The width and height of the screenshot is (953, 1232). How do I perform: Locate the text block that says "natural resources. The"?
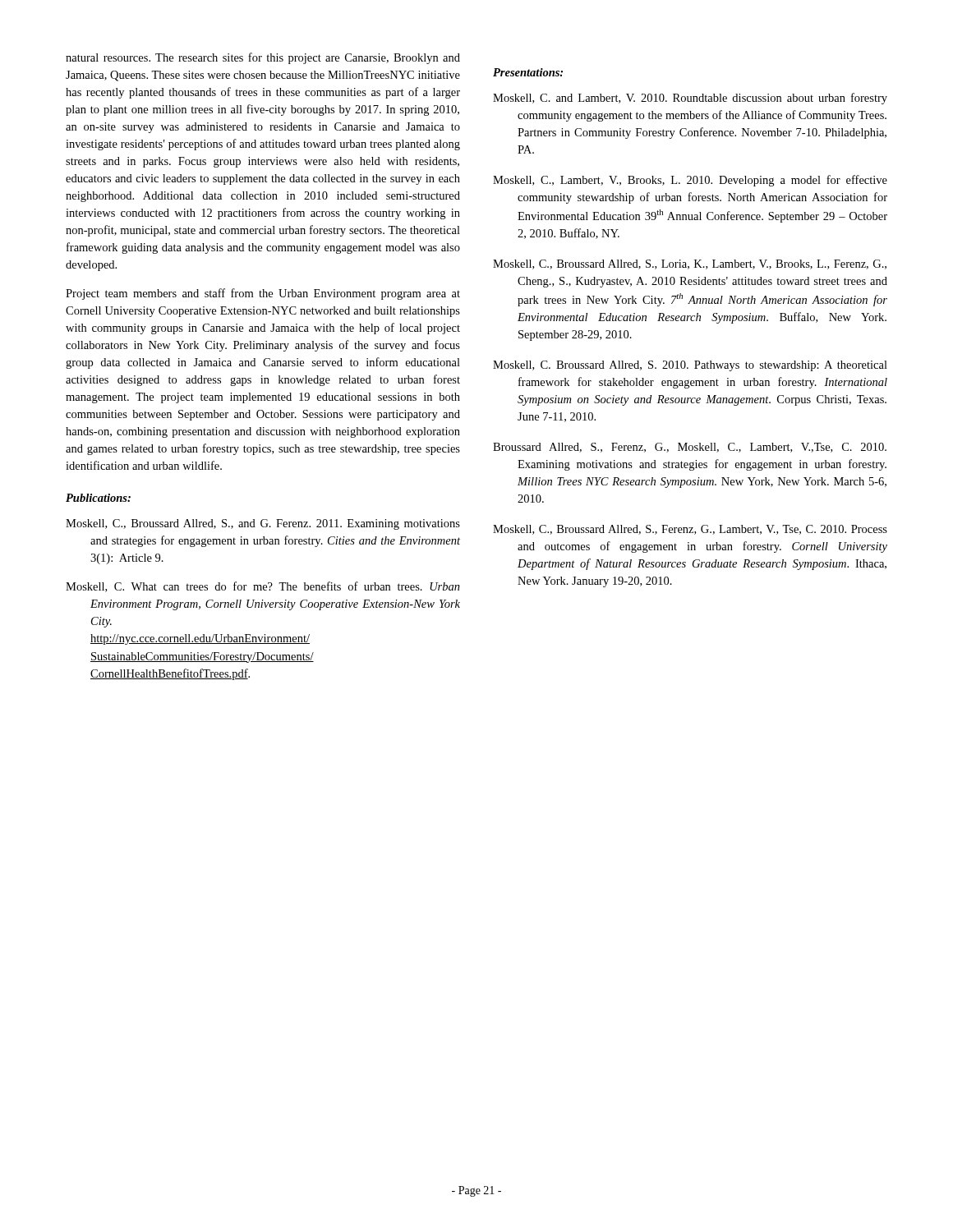[x=263, y=161]
